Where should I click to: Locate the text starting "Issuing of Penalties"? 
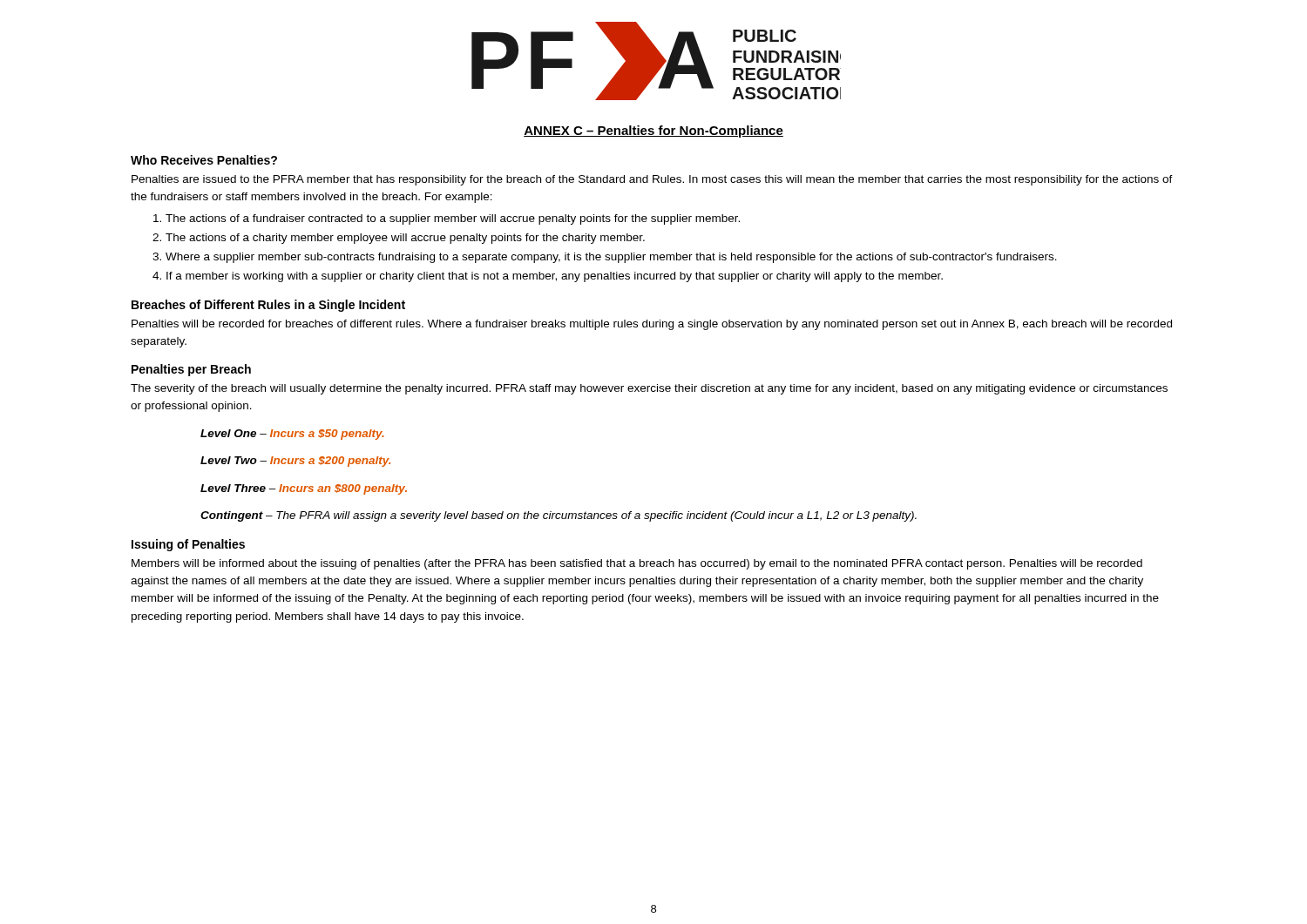(188, 544)
